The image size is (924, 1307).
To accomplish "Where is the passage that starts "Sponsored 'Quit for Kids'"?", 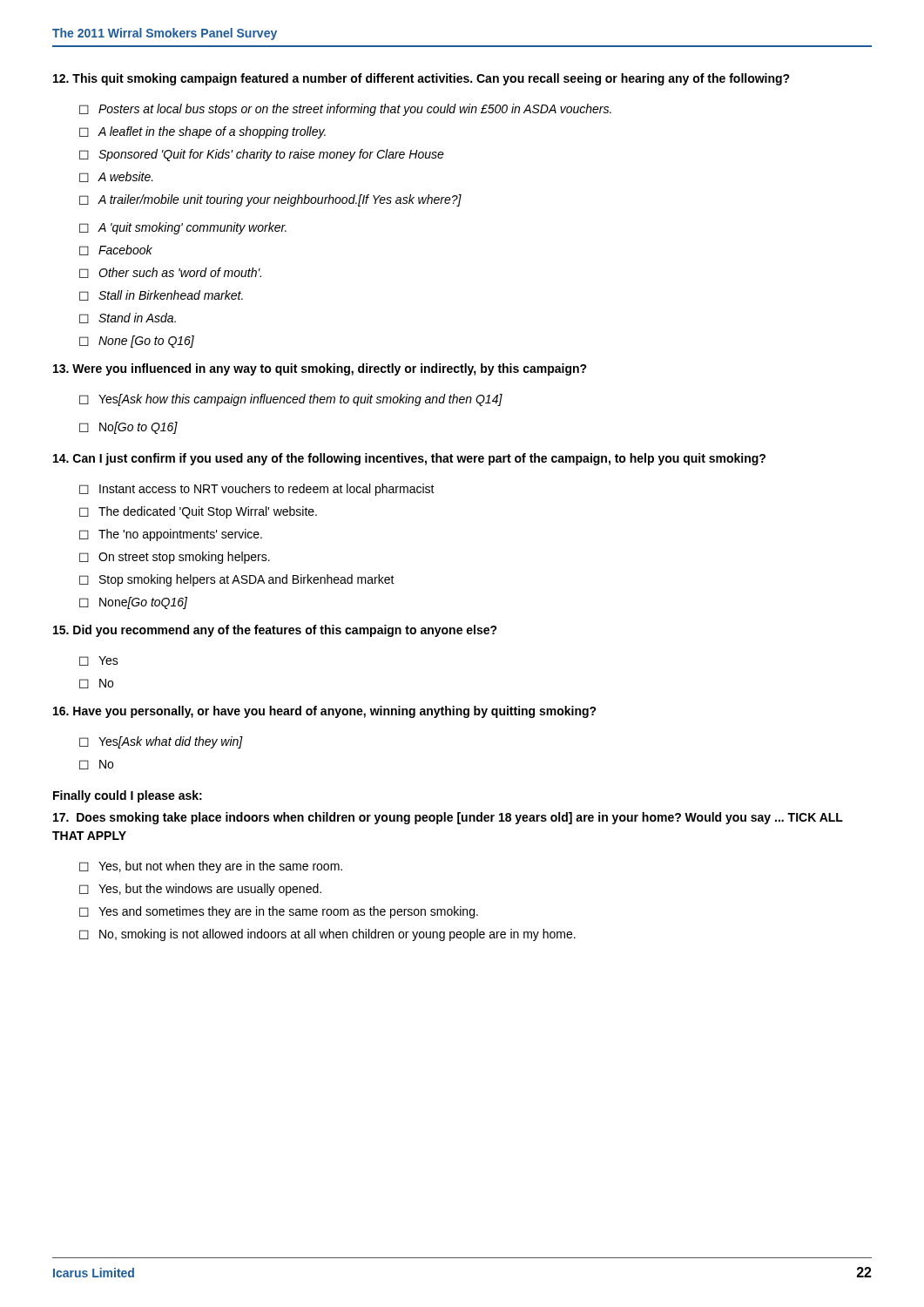I will [x=271, y=155].
